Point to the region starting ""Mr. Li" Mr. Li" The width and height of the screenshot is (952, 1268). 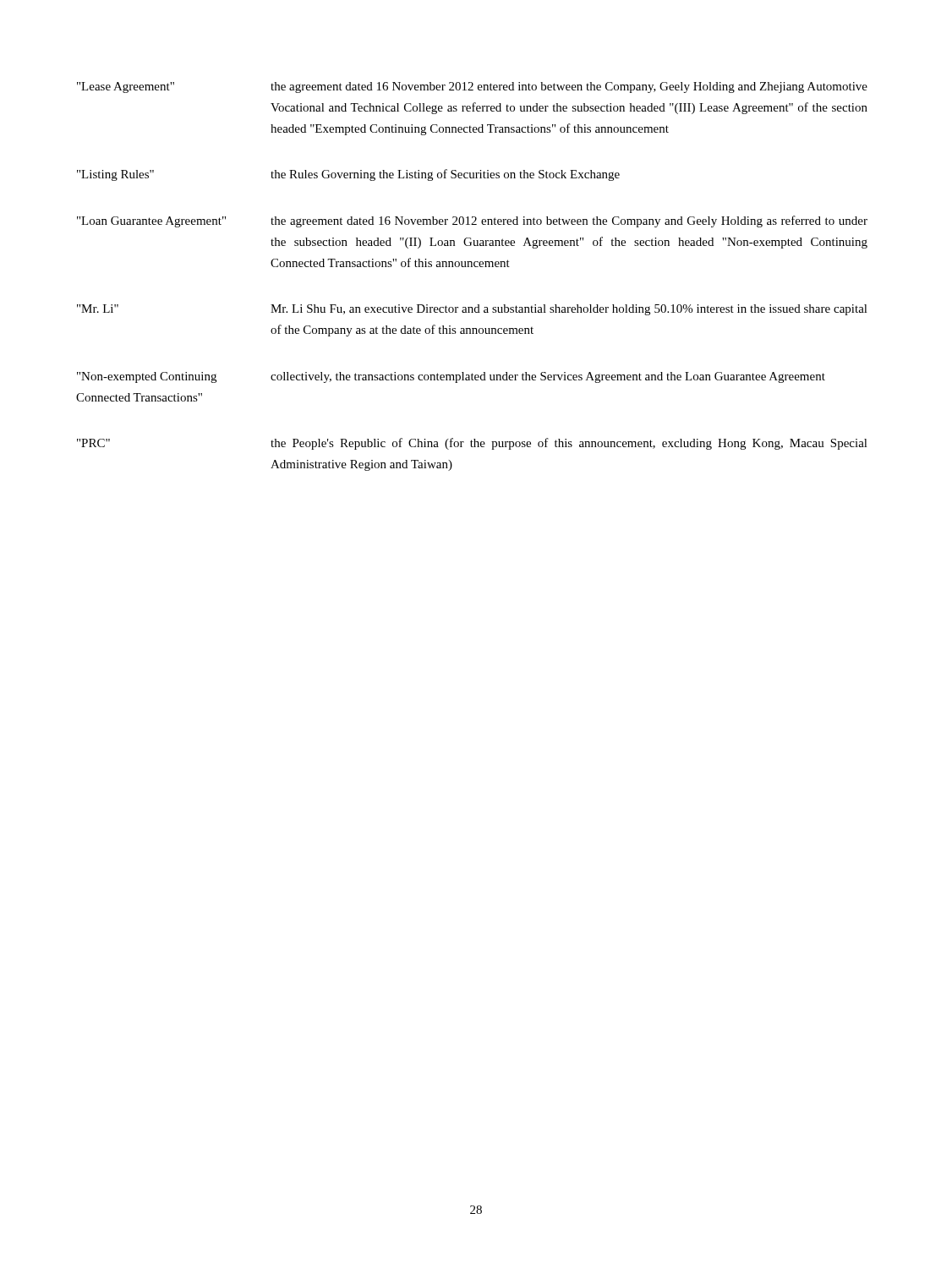click(472, 320)
